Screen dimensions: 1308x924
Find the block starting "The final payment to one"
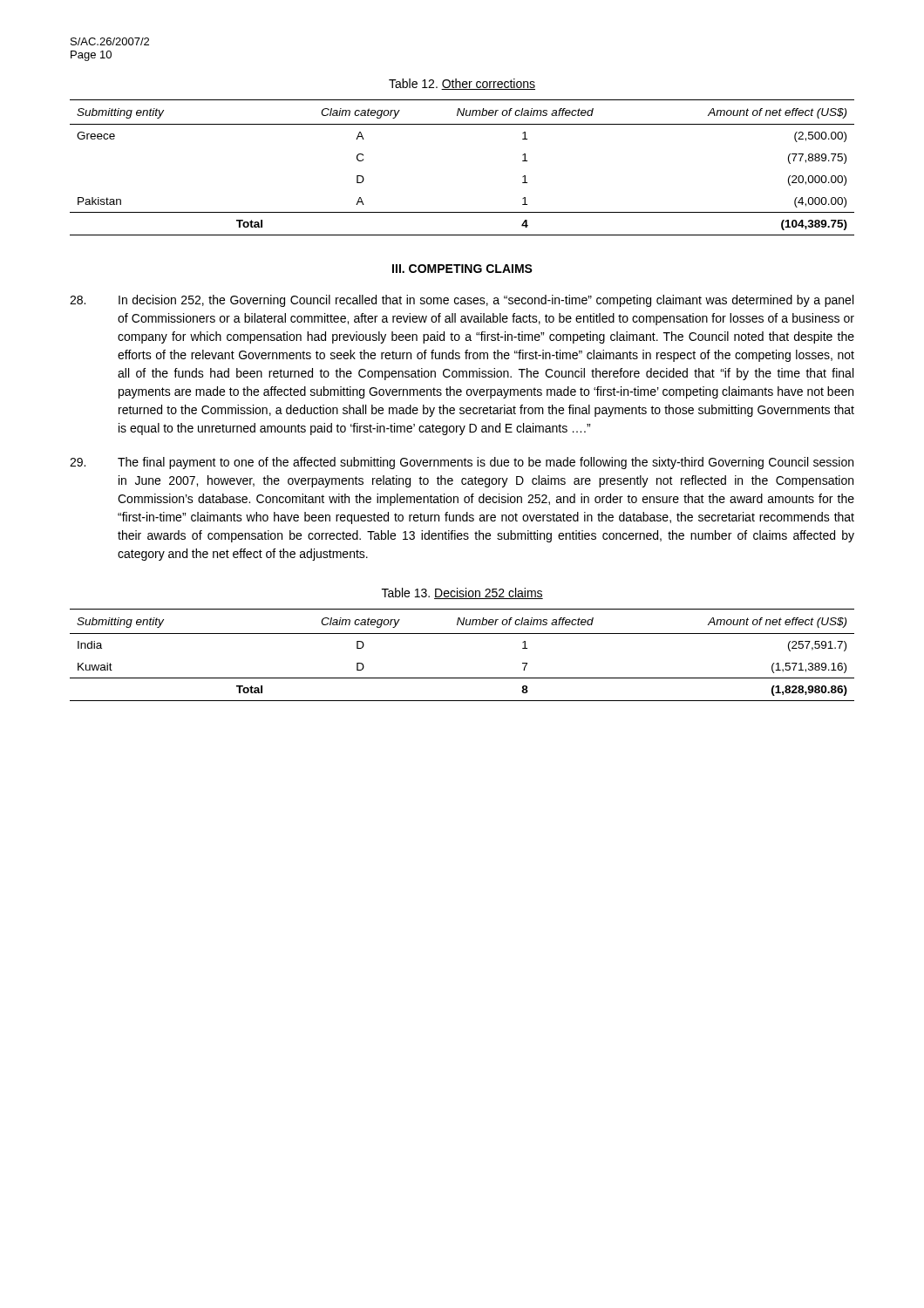462,508
